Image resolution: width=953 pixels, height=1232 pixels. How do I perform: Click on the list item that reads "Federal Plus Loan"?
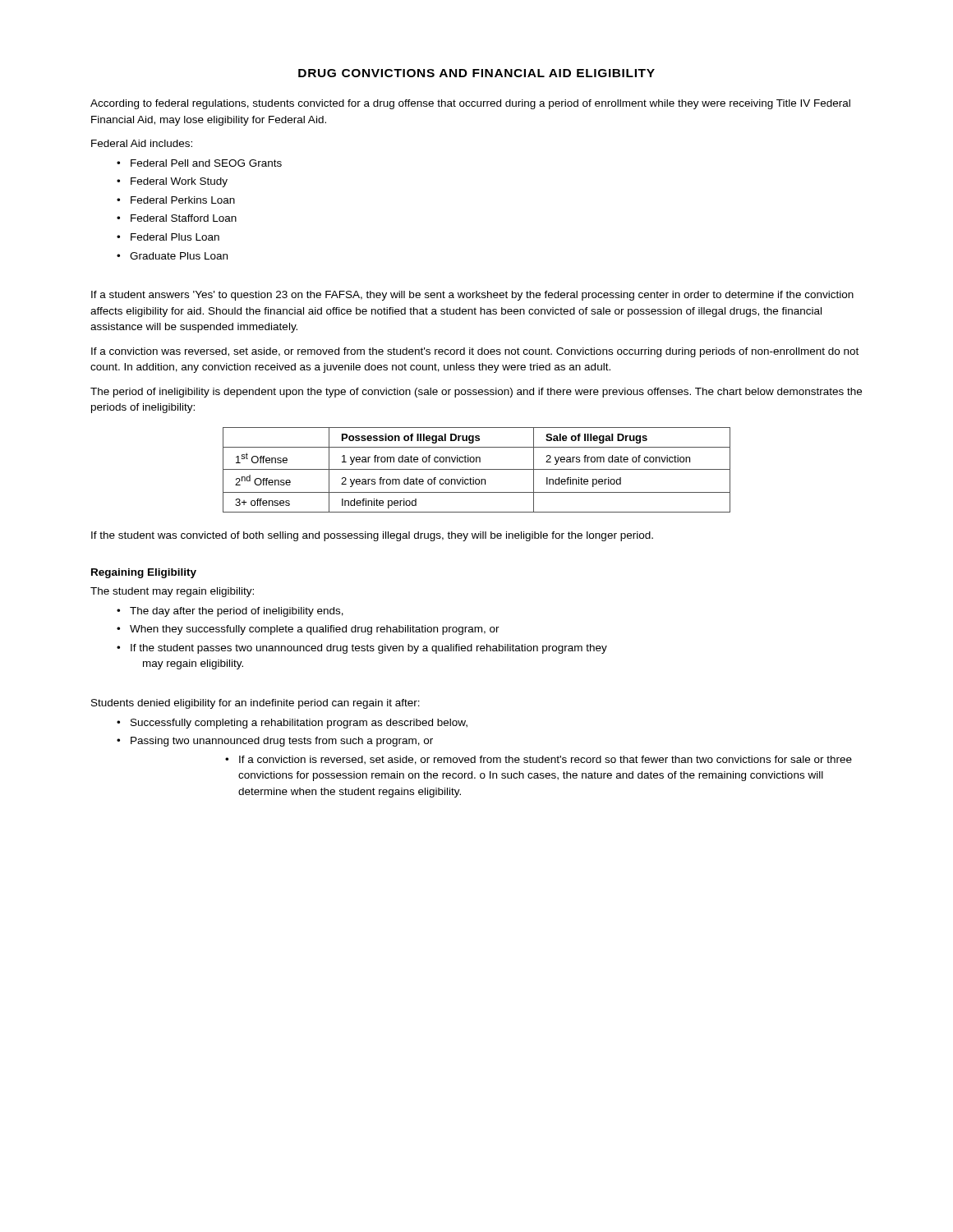coord(175,237)
